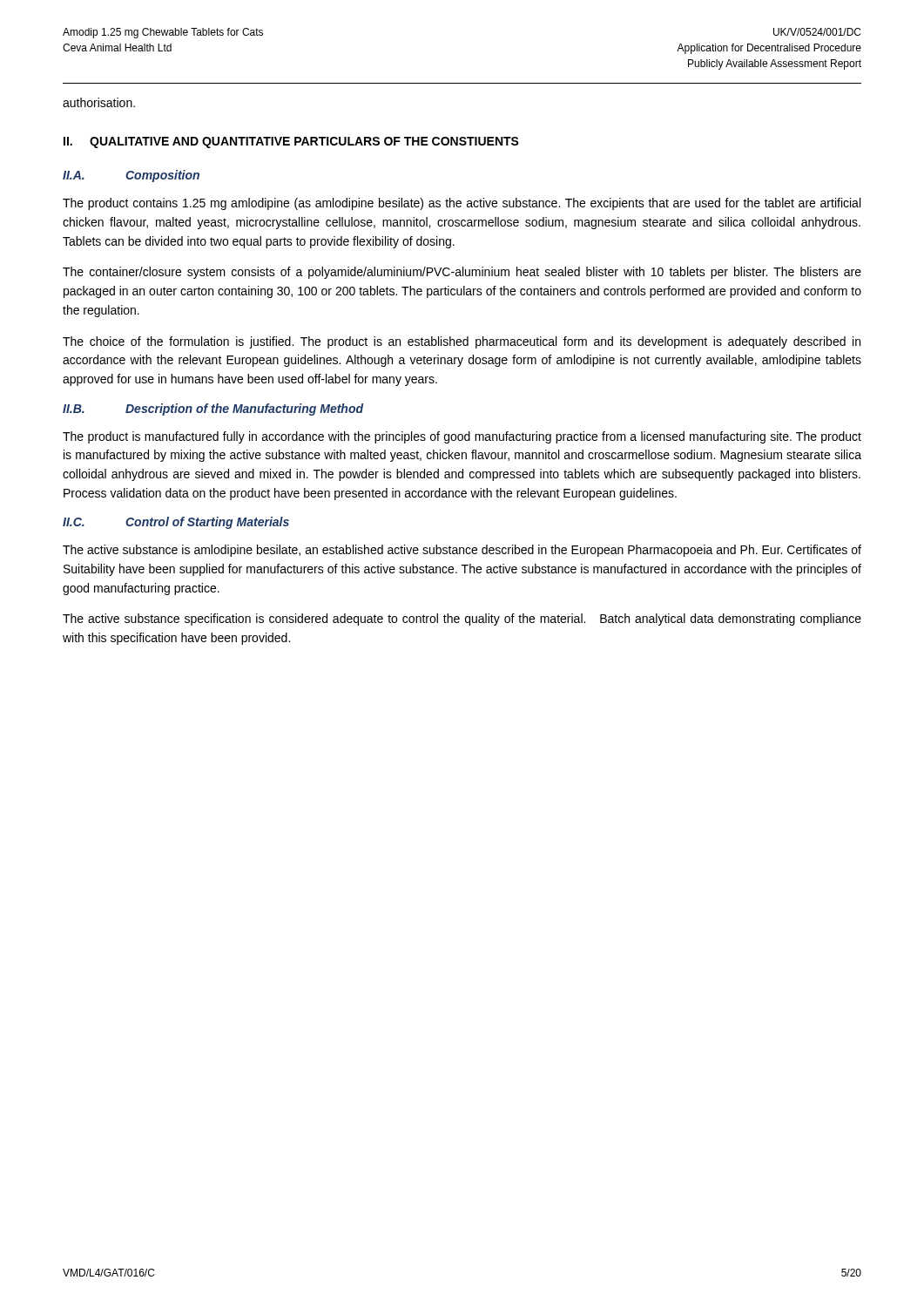This screenshot has width=924, height=1307.
Task: Locate the text starting "The container/closure system"
Action: [462, 292]
